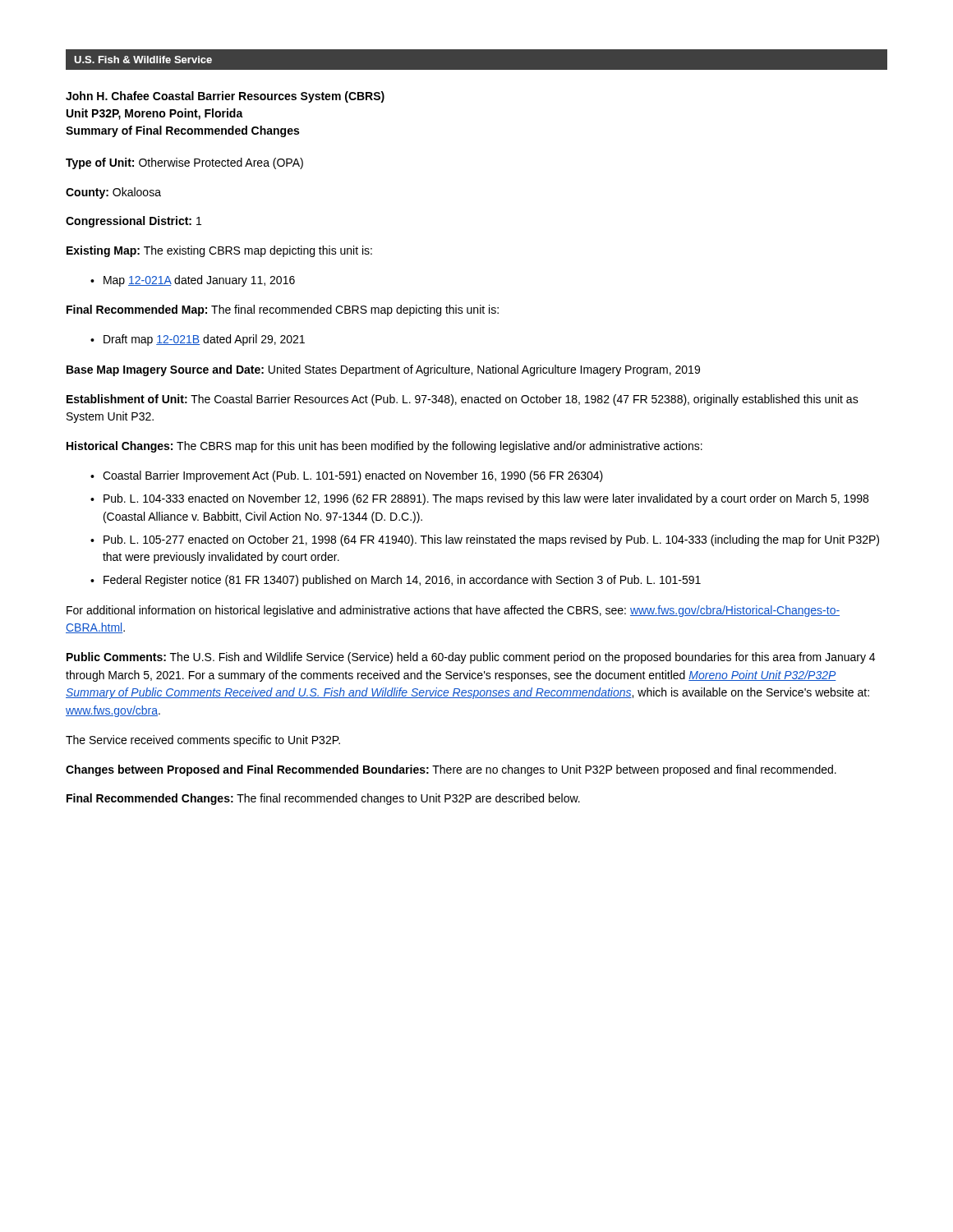
Task: Click the passage that begins "• Pub. L. 105-277 enacted on"
Action: click(489, 549)
